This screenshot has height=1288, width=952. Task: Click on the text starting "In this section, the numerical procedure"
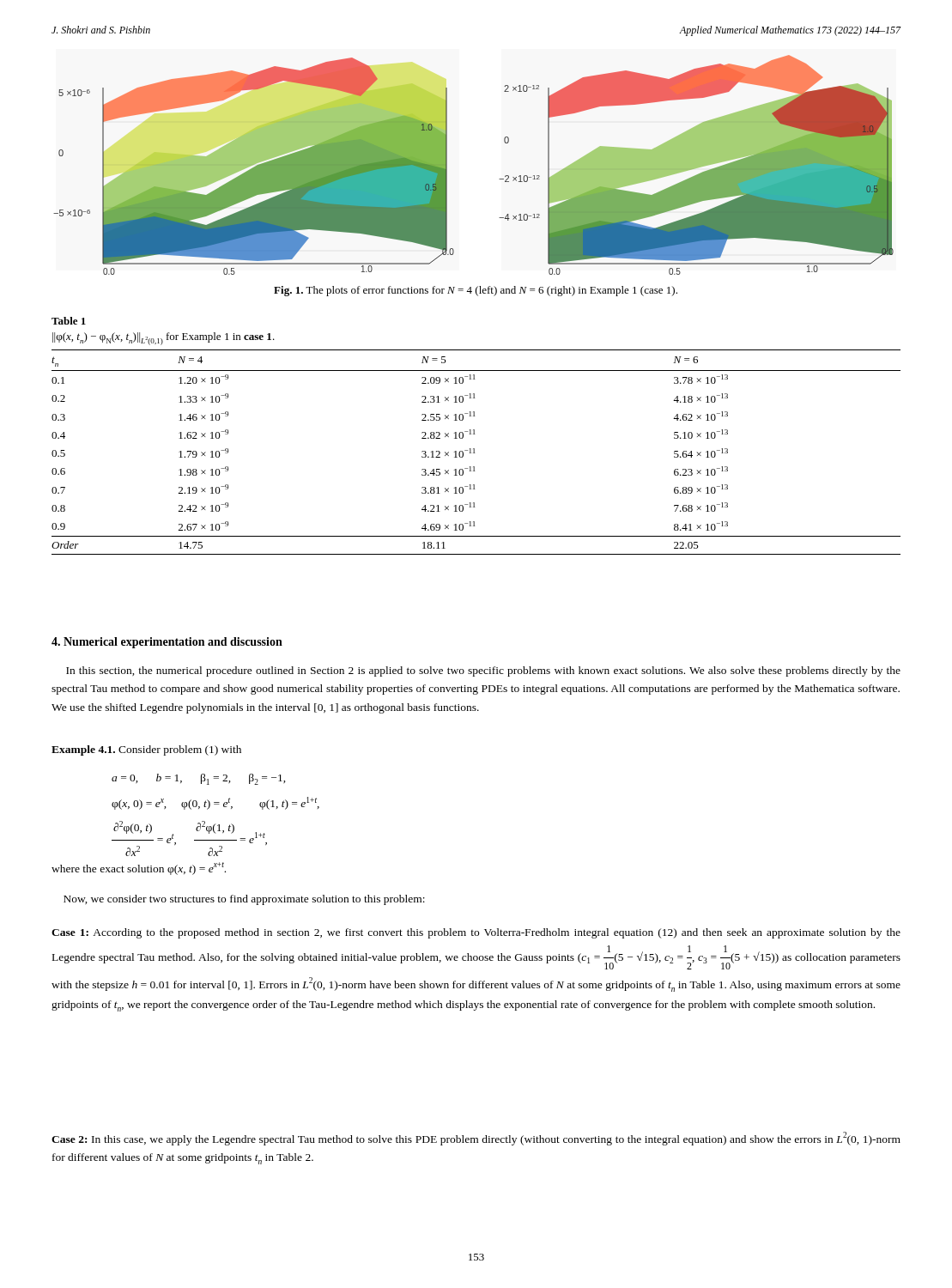click(476, 689)
